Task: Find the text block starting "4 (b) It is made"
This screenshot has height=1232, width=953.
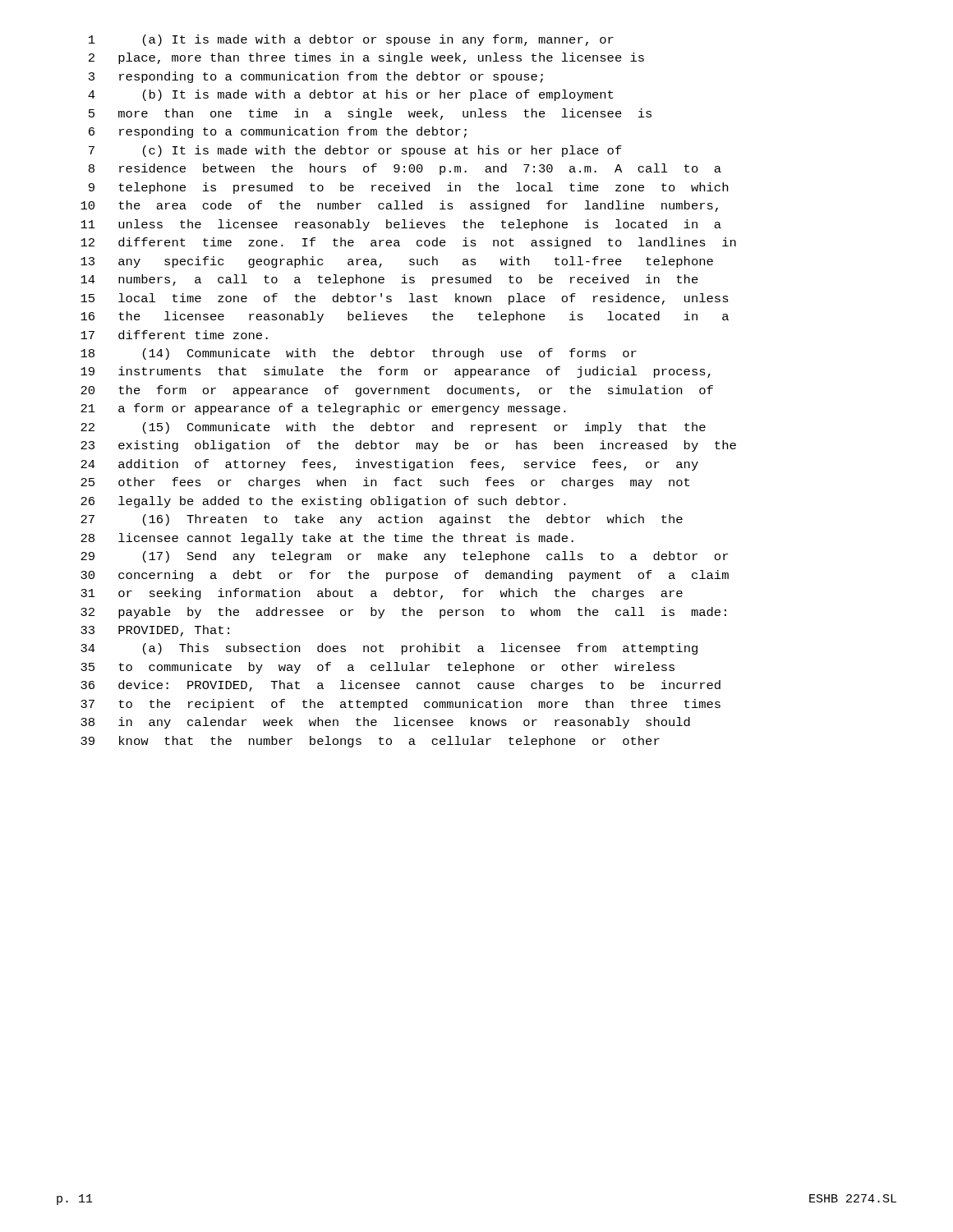Action: point(476,114)
